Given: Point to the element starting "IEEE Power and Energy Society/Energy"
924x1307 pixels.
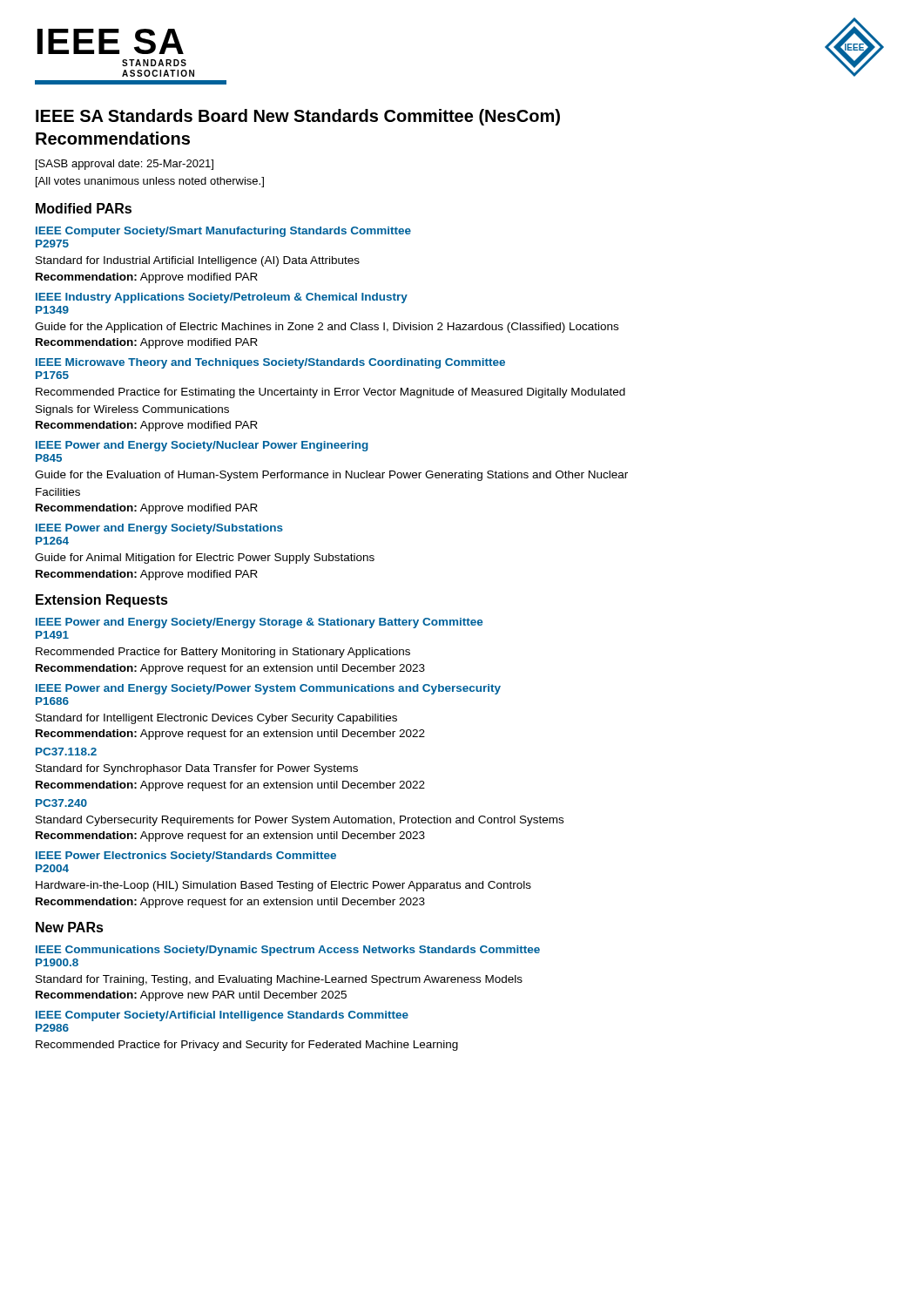Looking at the screenshot, I should [x=259, y=623].
